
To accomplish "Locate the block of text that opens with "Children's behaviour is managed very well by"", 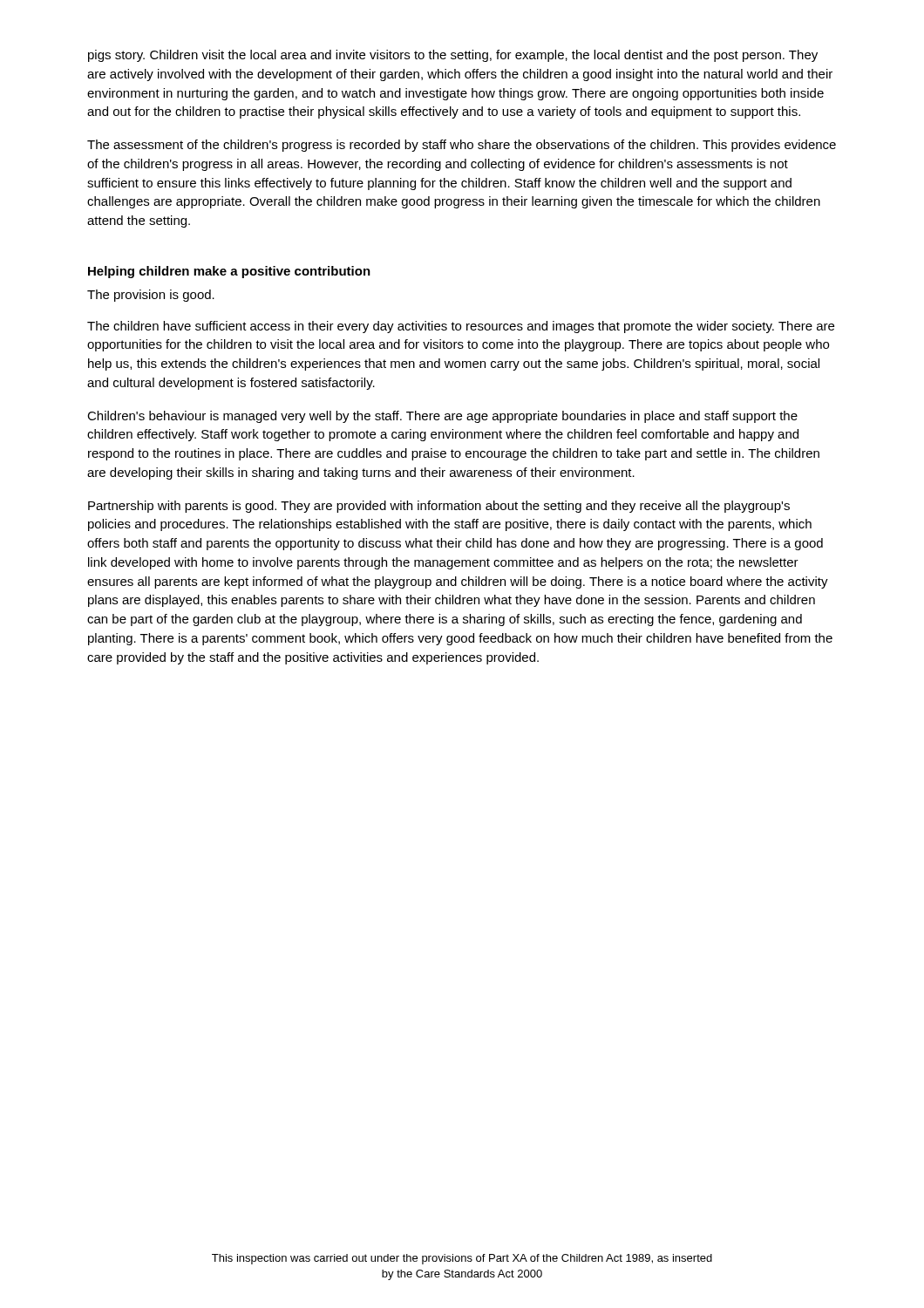I will tap(454, 444).
